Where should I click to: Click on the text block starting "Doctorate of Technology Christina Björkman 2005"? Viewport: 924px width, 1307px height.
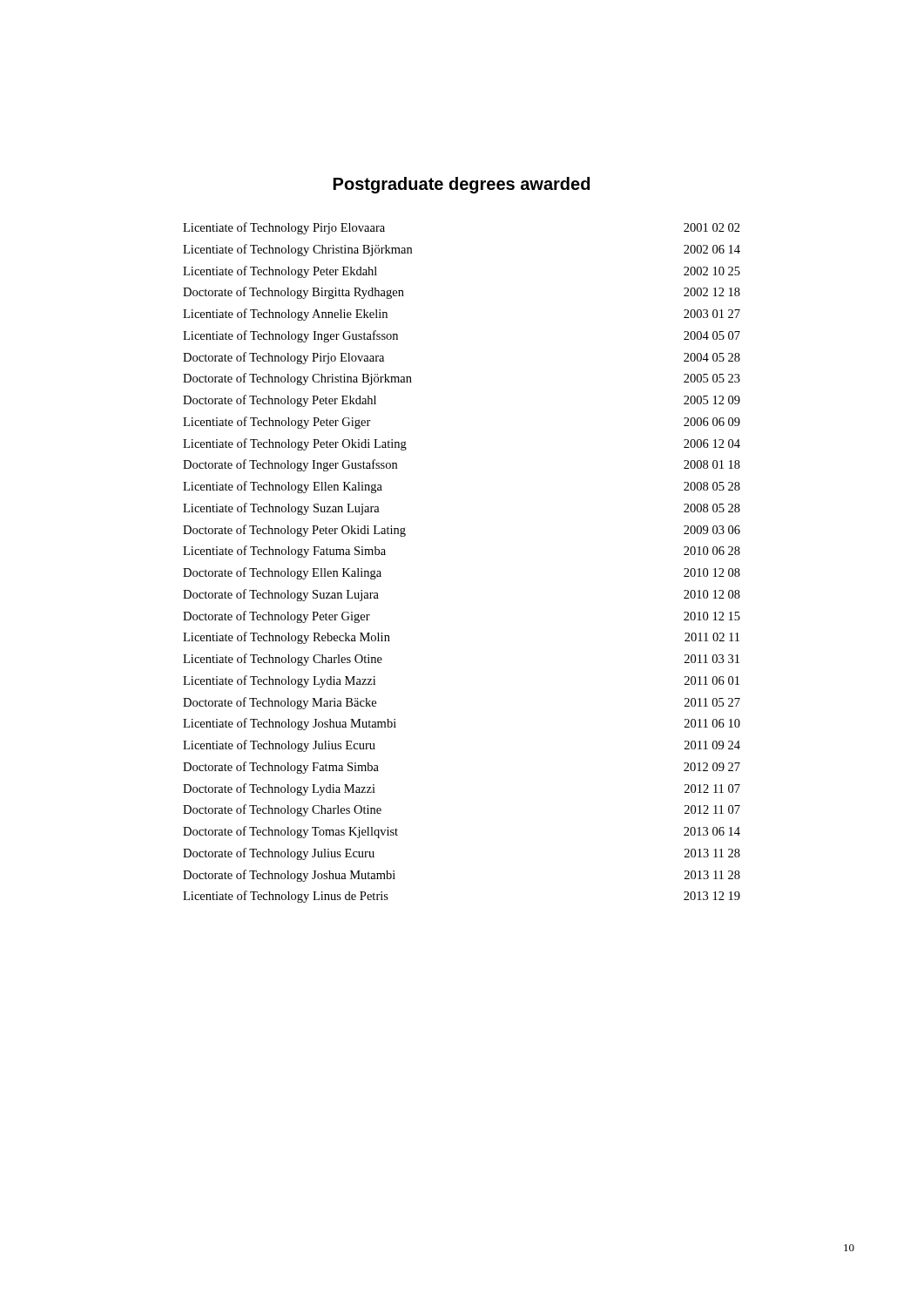(x=298, y=379)
